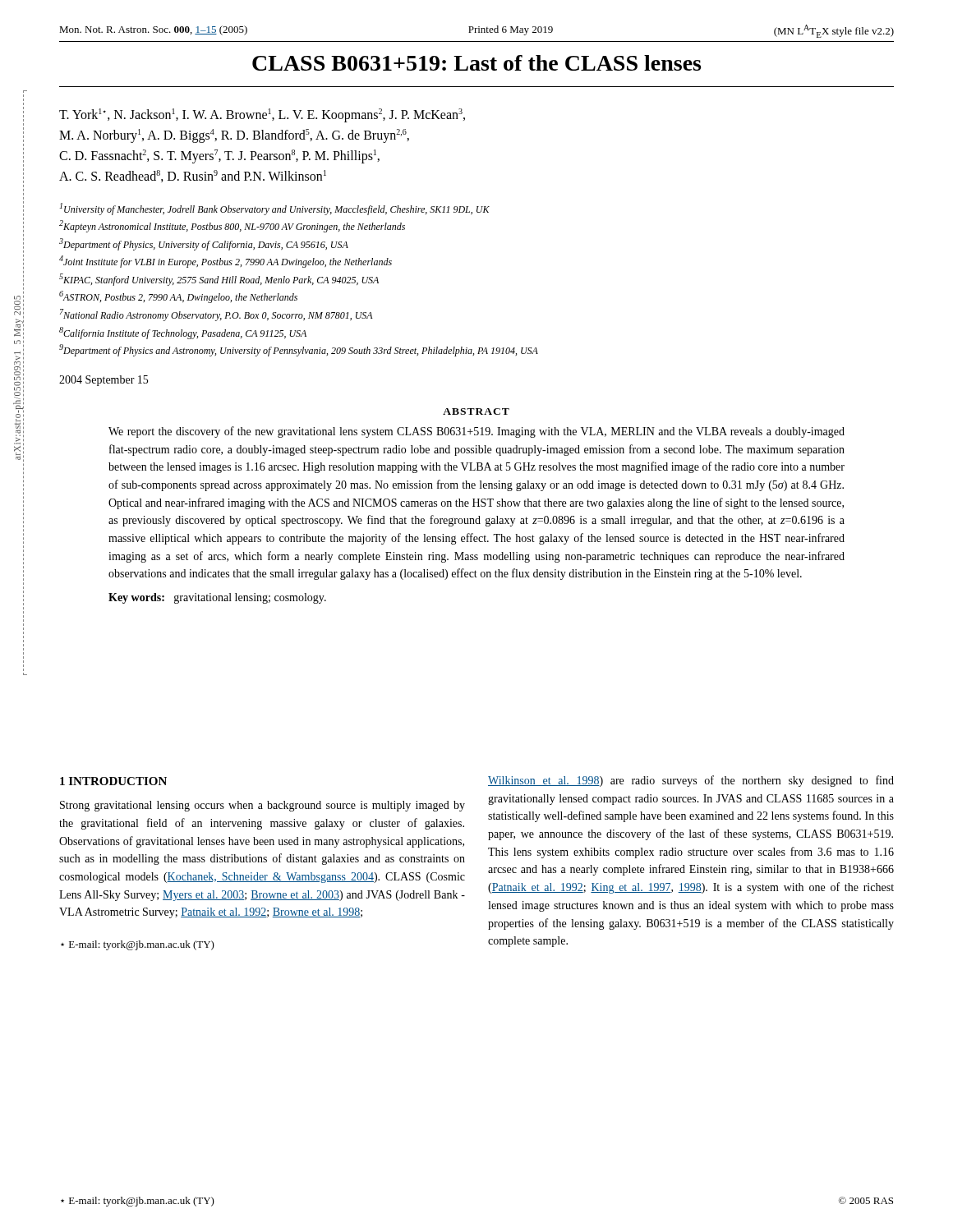The height and width of the screenshot is (1232, 953).
Task: Point to the text block starting "7National Radio Astronomy Observatory,"
Action: (x=216, y=314)
